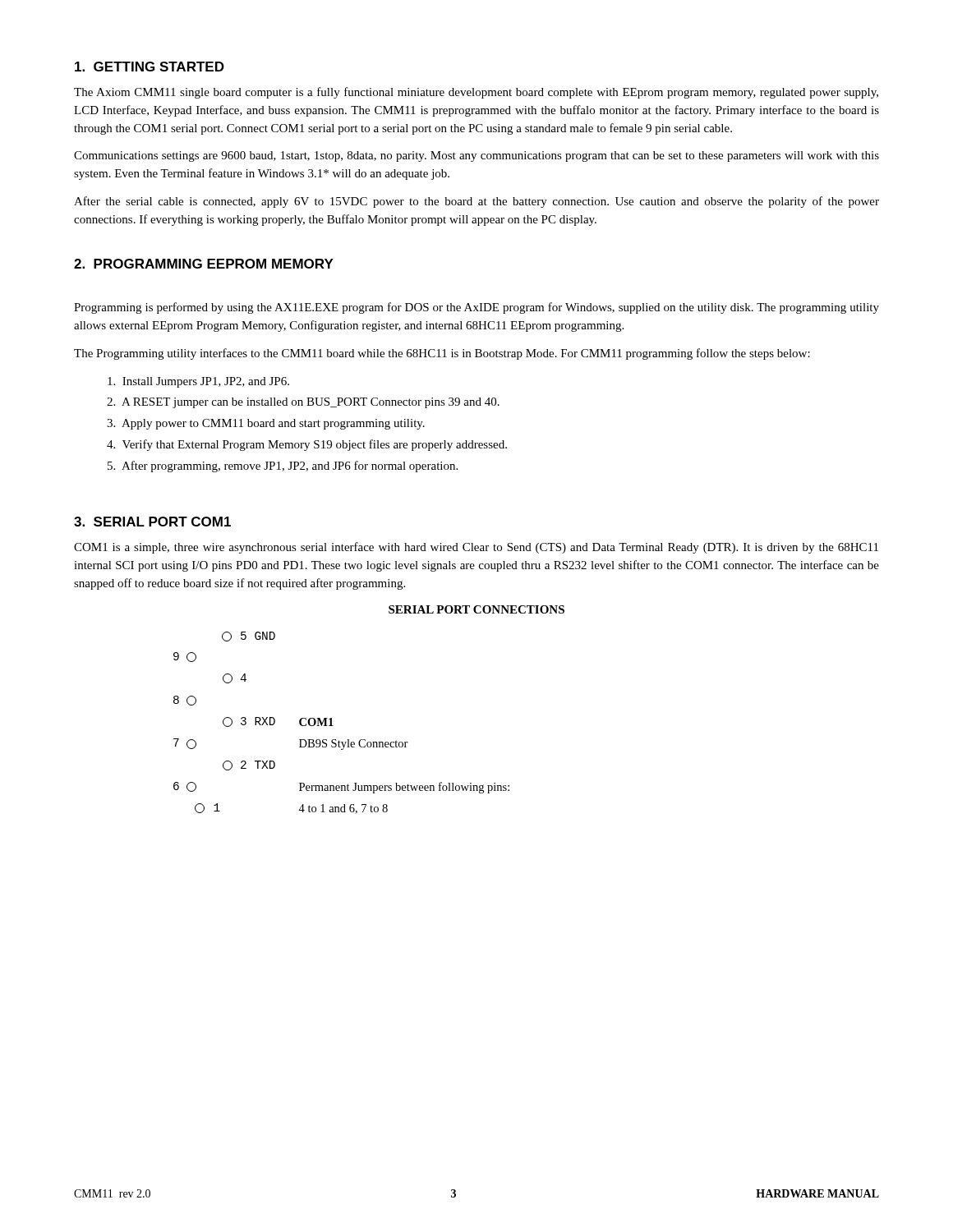This screenshot has width=953, height=1232.
Task: Select the region starting "COM1 is a"
Action: tap(476, 565)
